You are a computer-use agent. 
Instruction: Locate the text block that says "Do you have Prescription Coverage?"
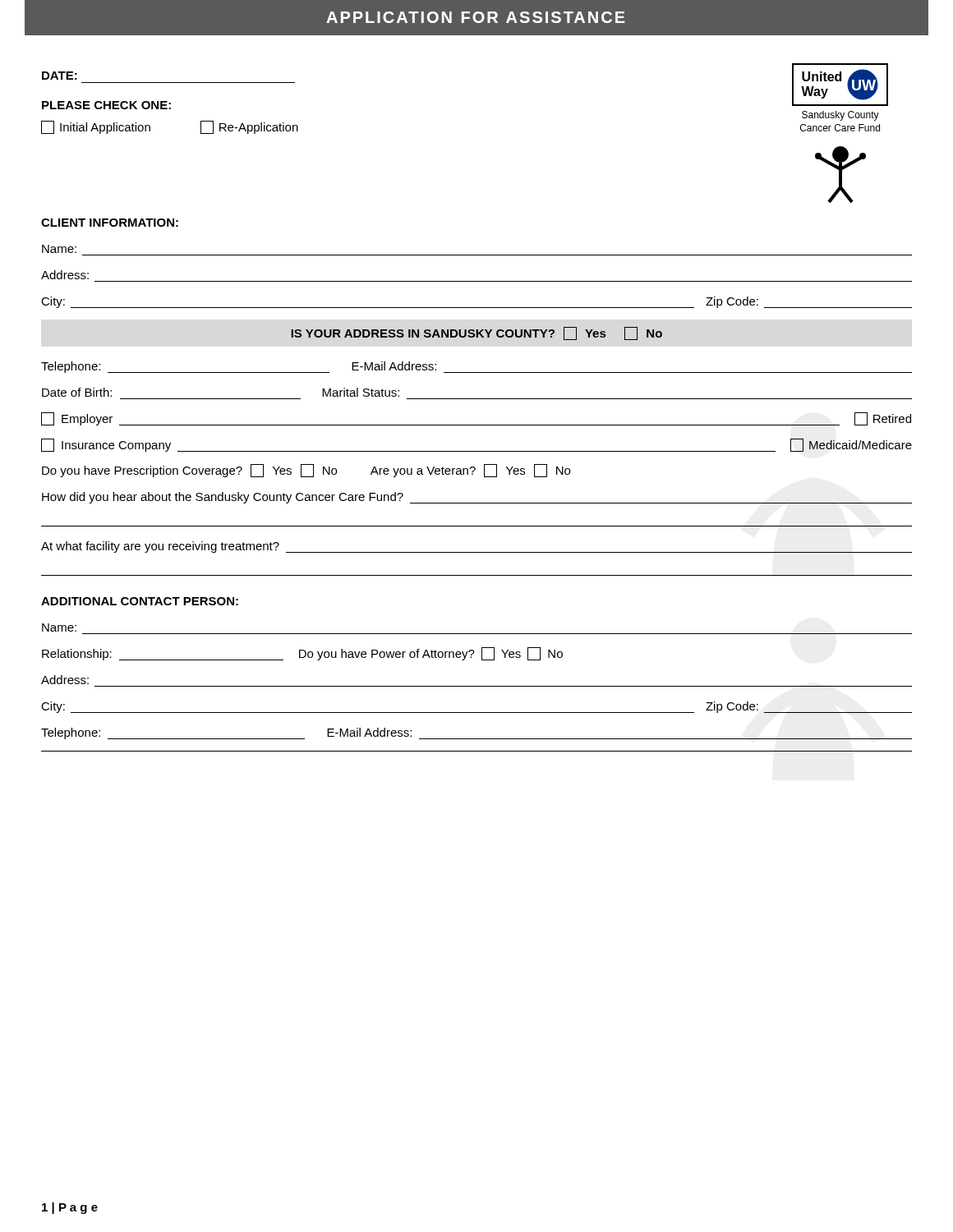(306, 470)
